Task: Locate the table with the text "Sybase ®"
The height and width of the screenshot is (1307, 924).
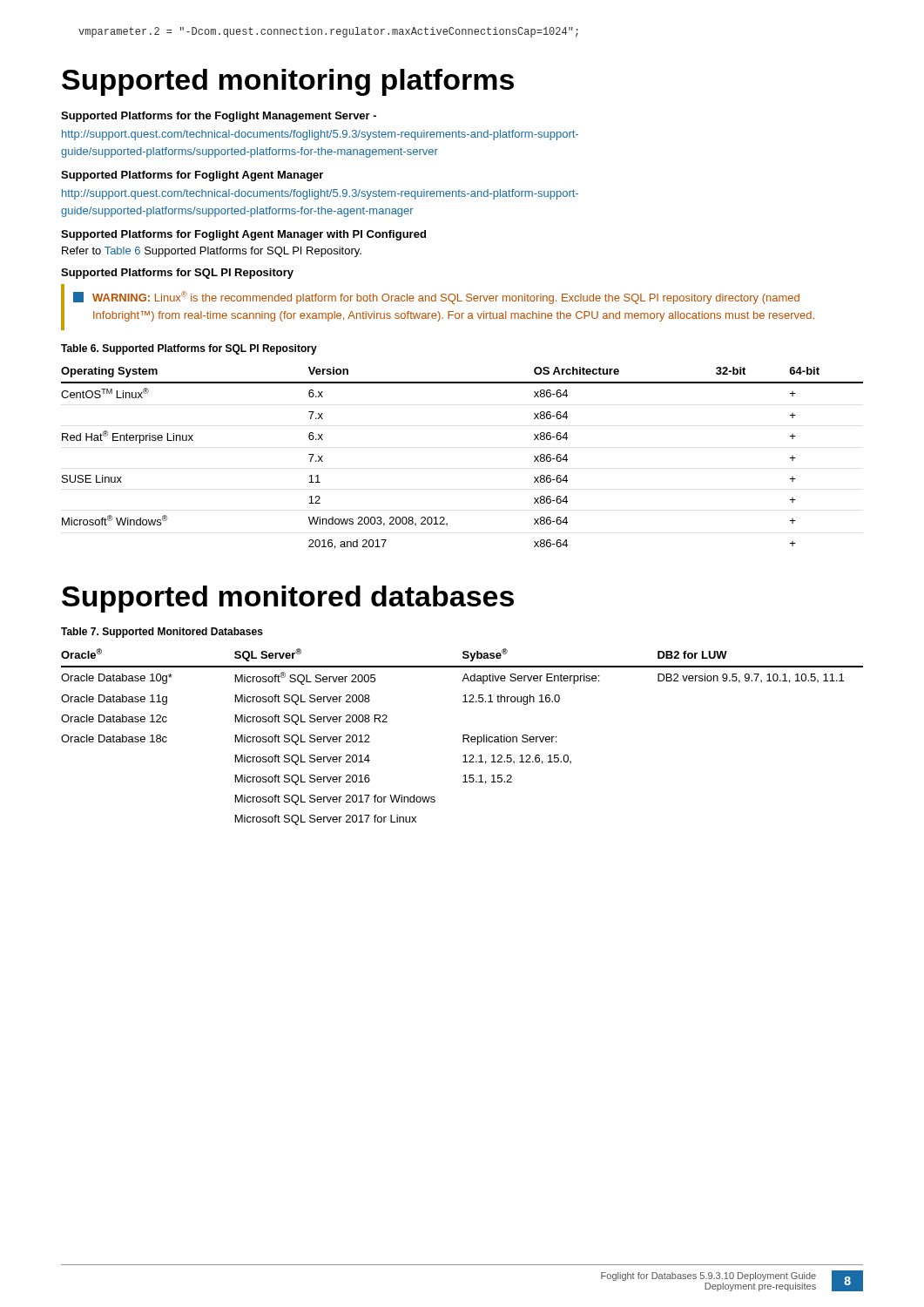Action: click(x=462, y=736)
